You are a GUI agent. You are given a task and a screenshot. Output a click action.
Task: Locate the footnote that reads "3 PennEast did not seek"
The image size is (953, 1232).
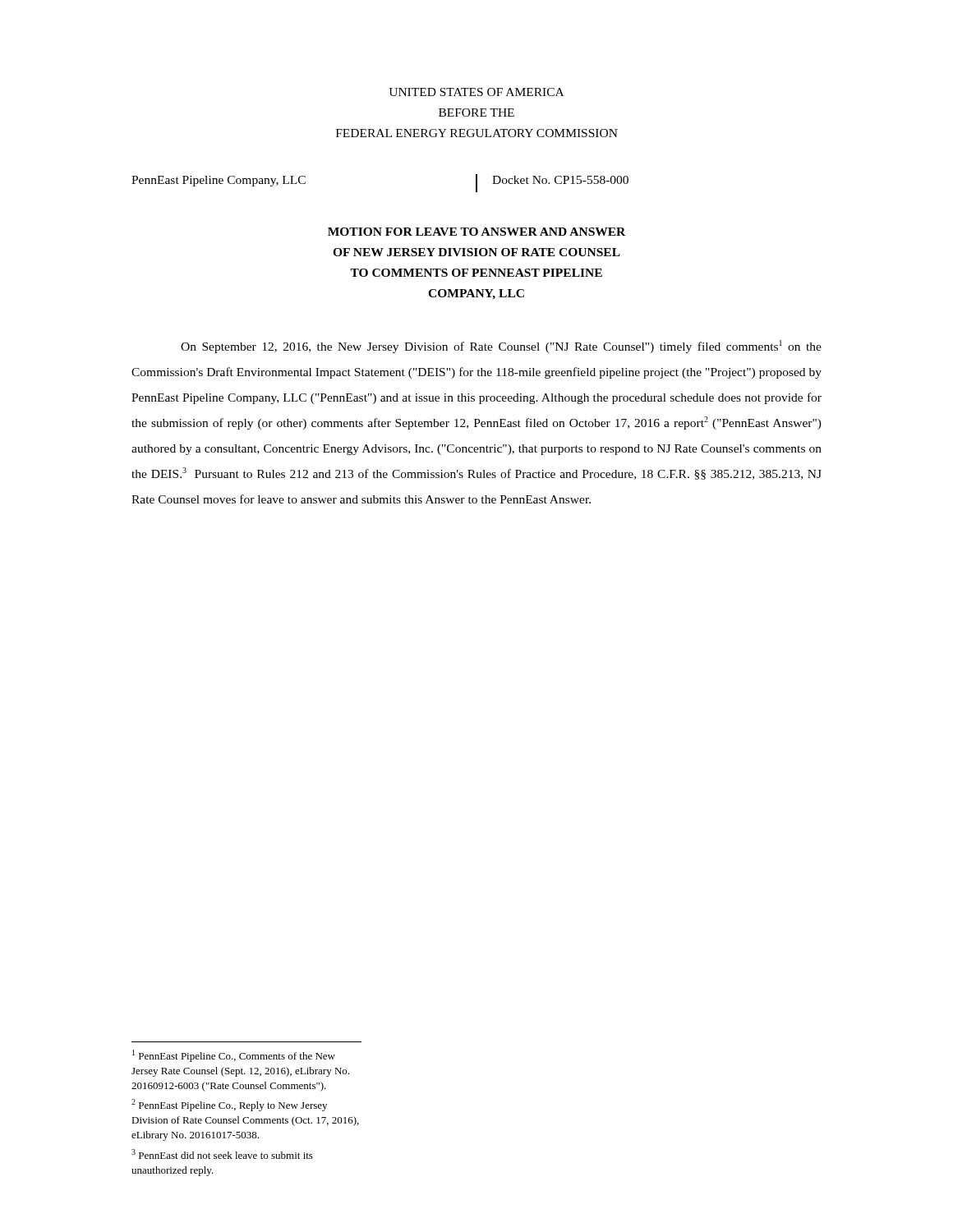coord(222,1162)
